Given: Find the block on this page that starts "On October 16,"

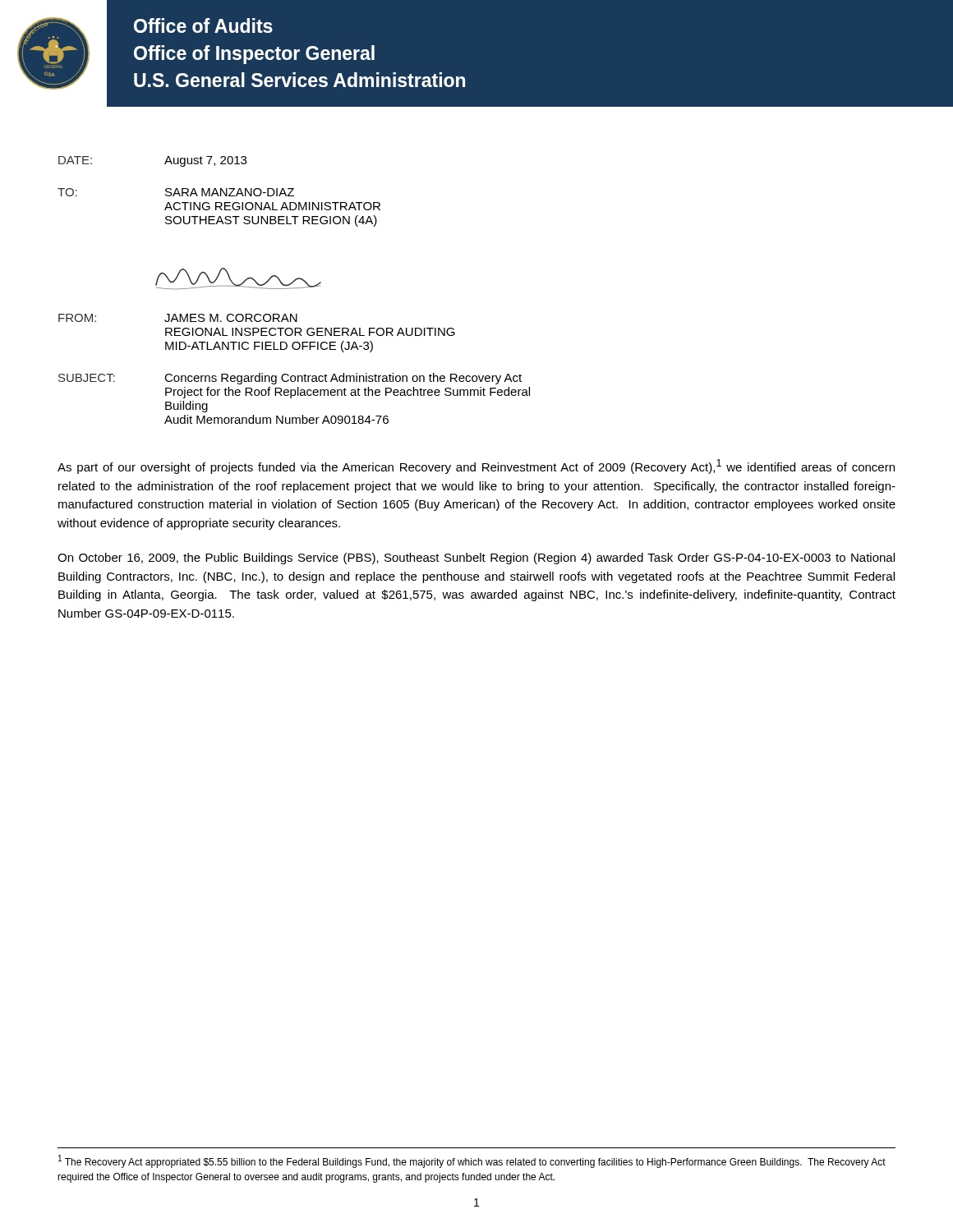Looking at the screenshot, I should click(476, 585).
